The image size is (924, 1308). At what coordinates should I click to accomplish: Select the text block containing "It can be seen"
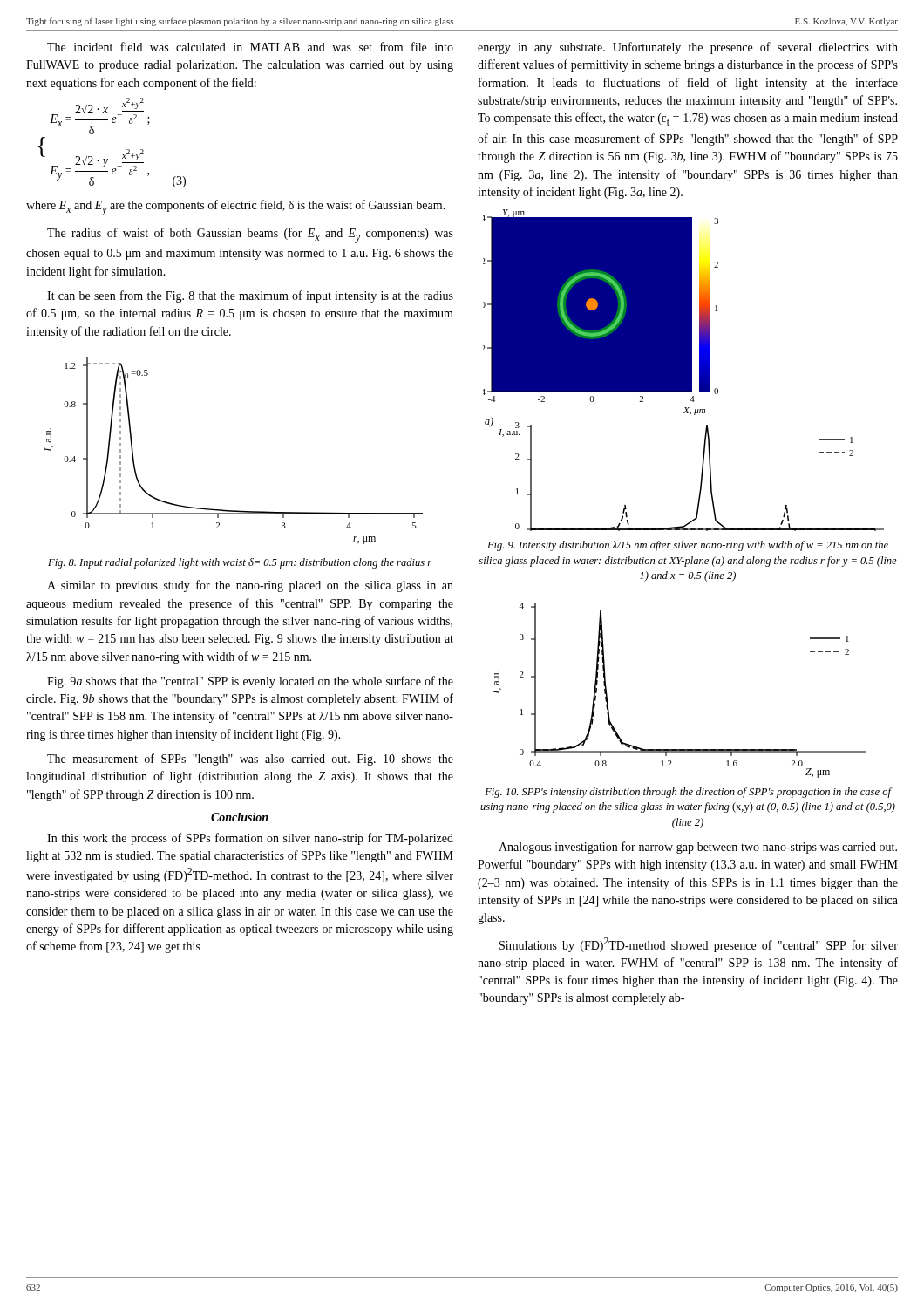click(240, 314)
